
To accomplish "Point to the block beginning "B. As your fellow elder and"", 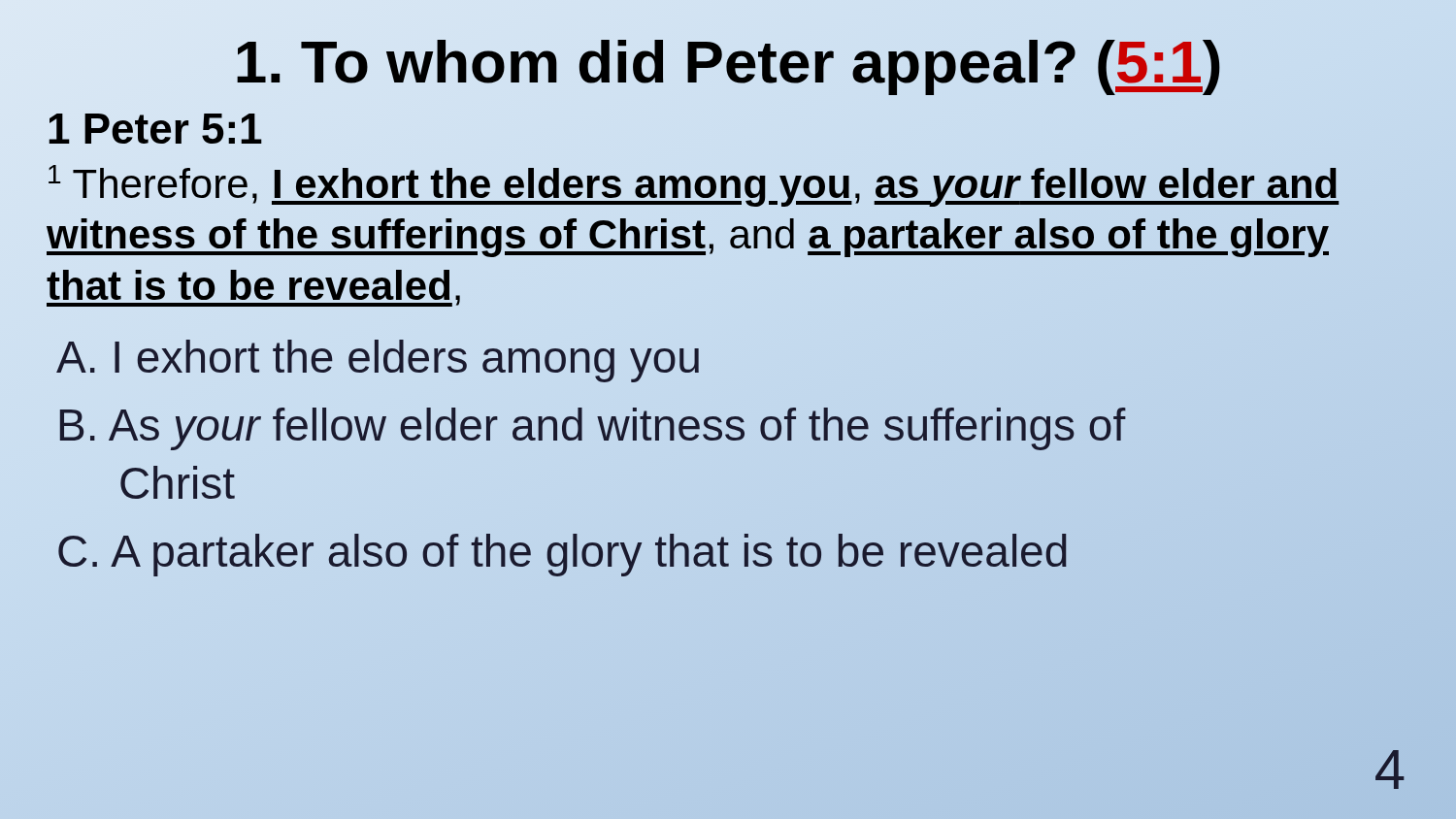I will pyautogui.click(x=591, y=454).
